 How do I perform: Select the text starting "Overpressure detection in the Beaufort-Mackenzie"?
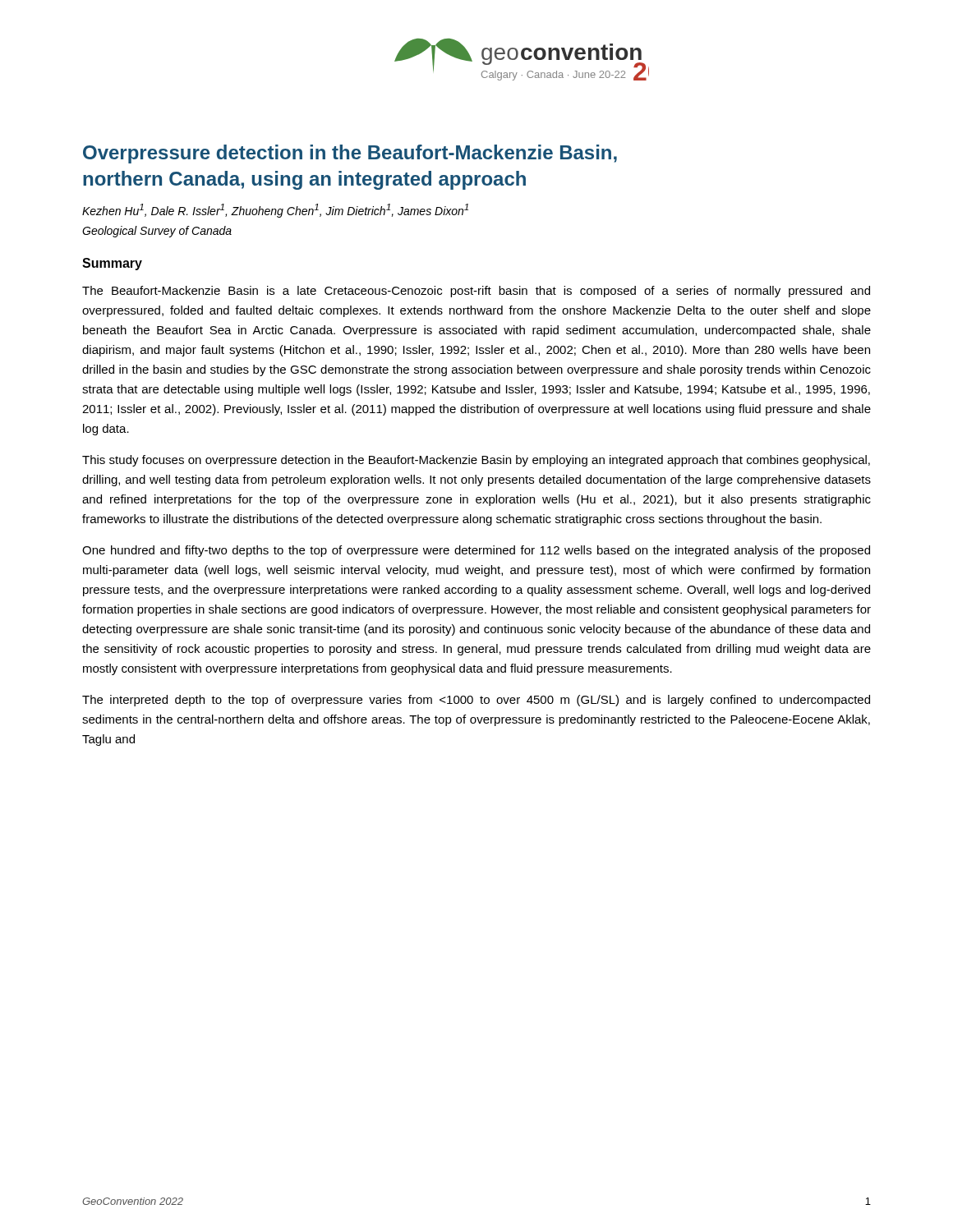[x=476, y=166]
